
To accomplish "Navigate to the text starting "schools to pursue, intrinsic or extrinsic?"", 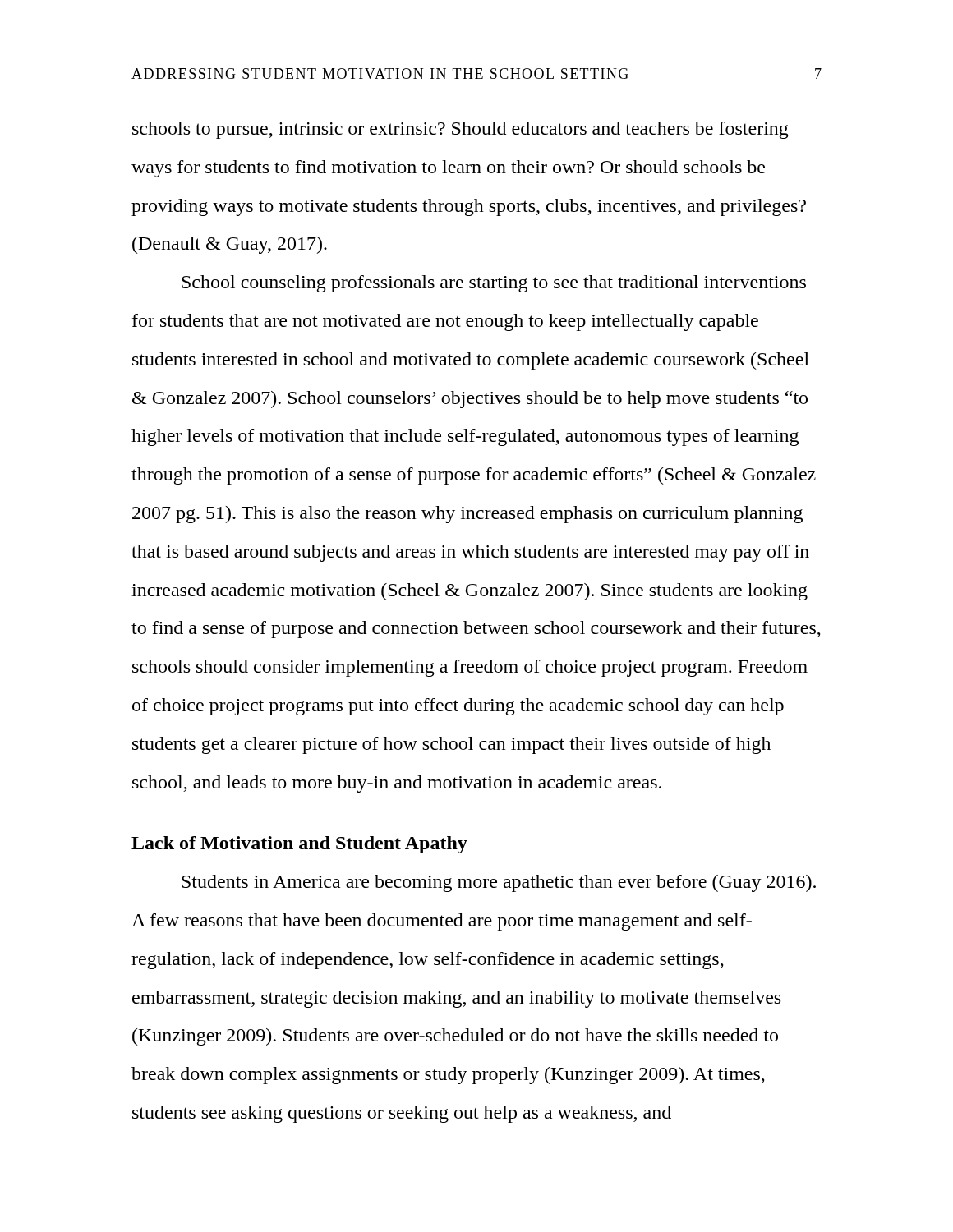I will click(x=460, y=130).
